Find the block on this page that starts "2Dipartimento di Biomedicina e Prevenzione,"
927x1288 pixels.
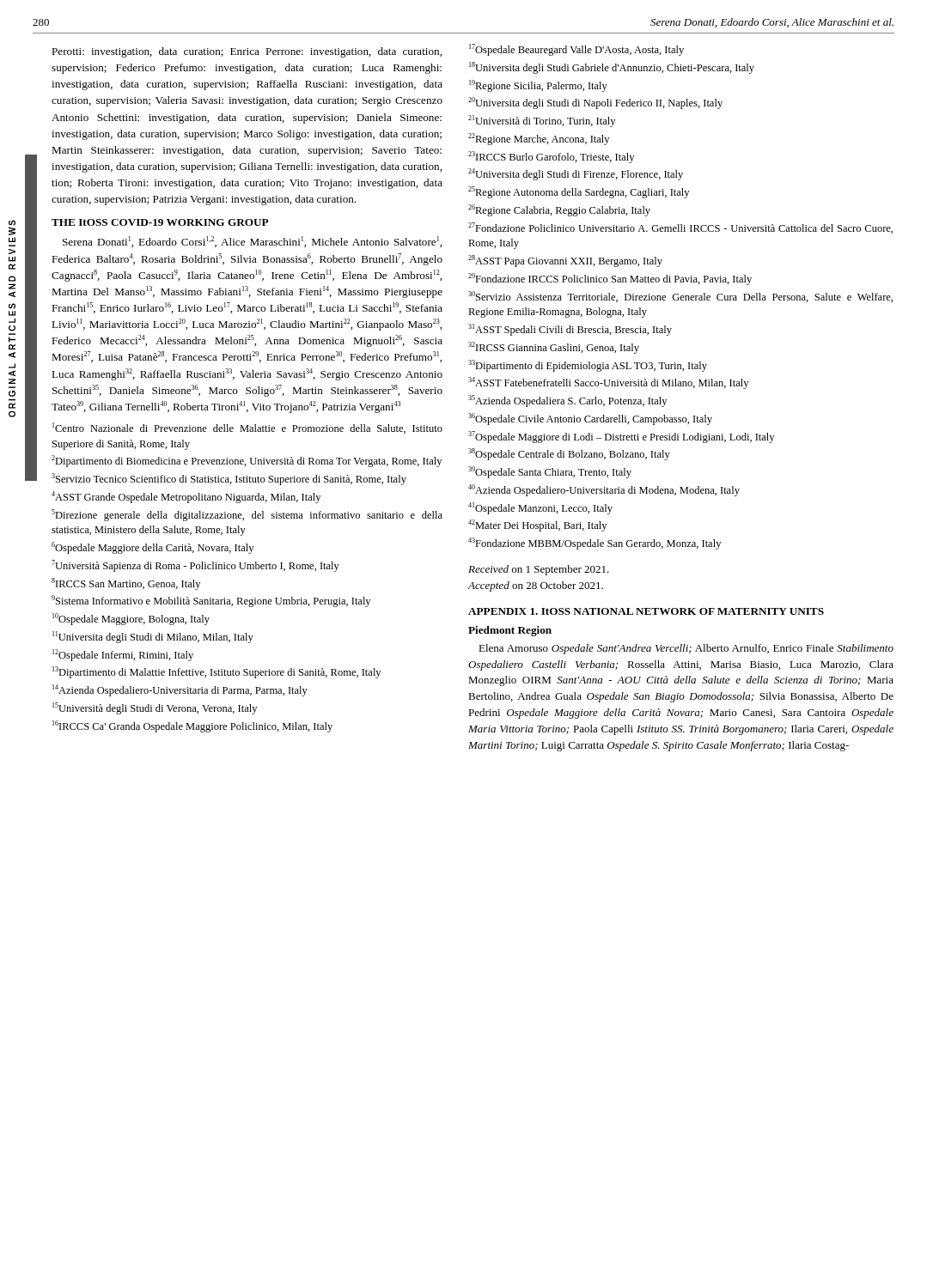247,461
